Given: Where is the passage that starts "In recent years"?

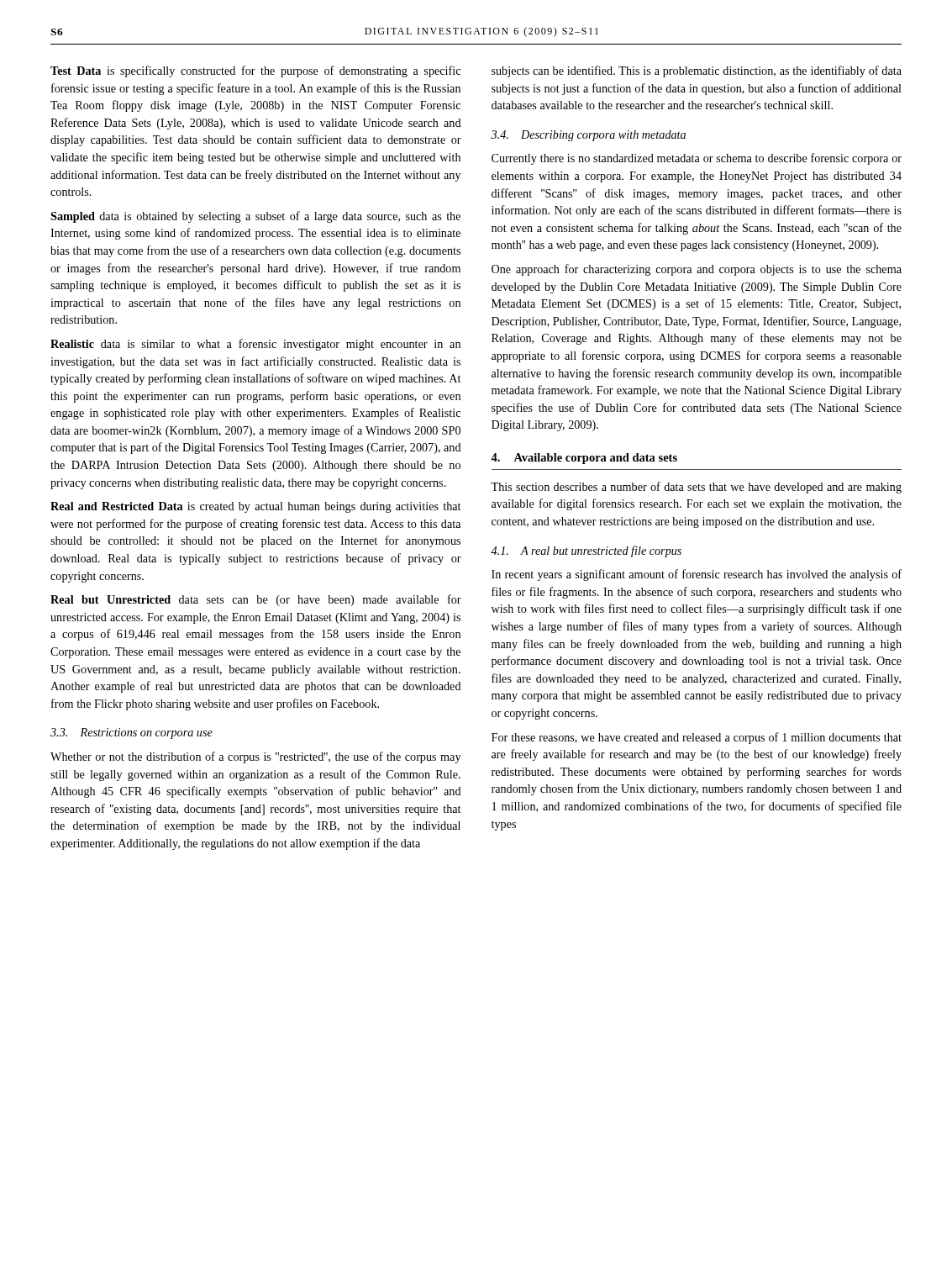Looking at the screenshot, I should [x=696, y=644].
